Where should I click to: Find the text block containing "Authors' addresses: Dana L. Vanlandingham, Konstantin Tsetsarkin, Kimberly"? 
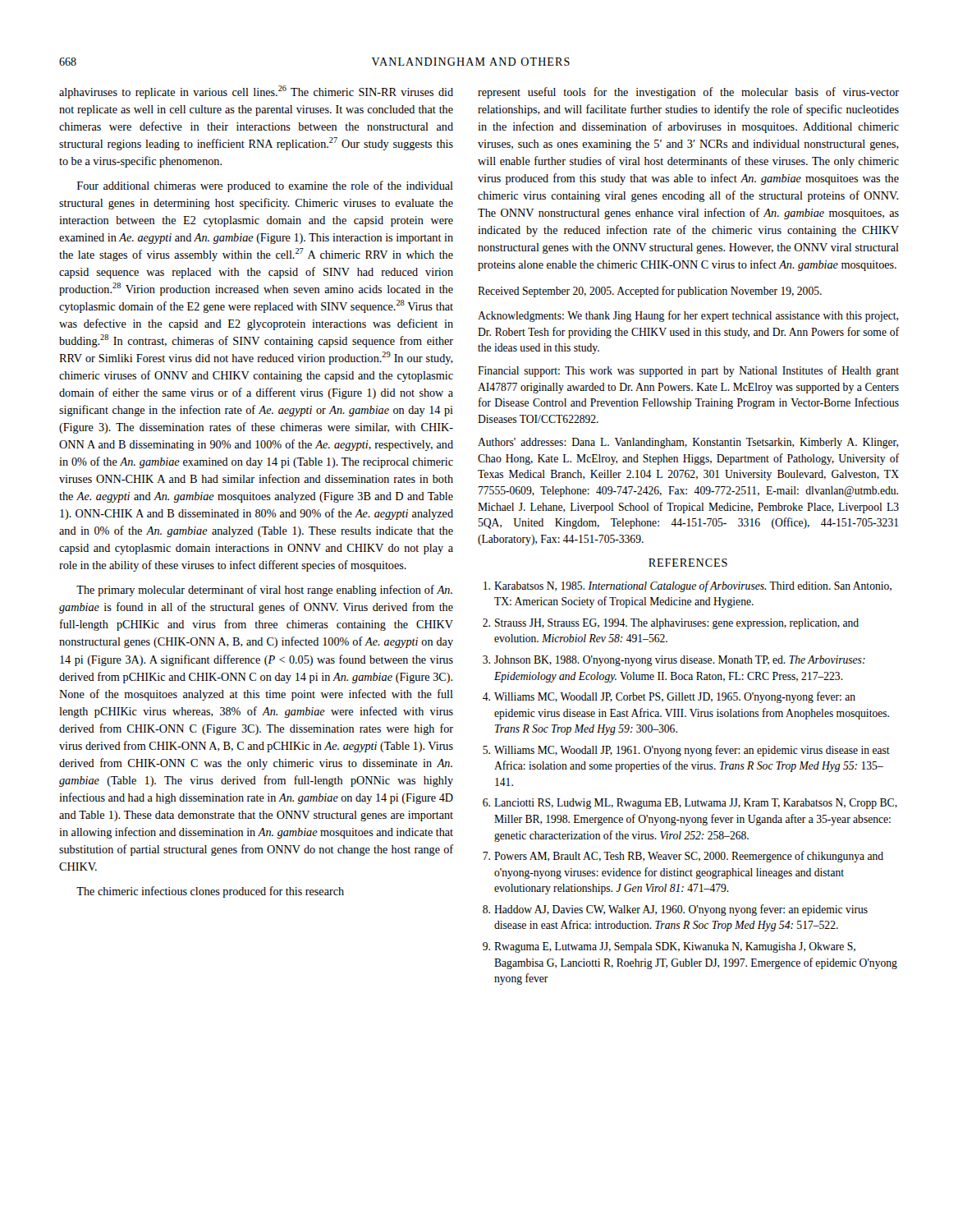[x=688, y=491]
